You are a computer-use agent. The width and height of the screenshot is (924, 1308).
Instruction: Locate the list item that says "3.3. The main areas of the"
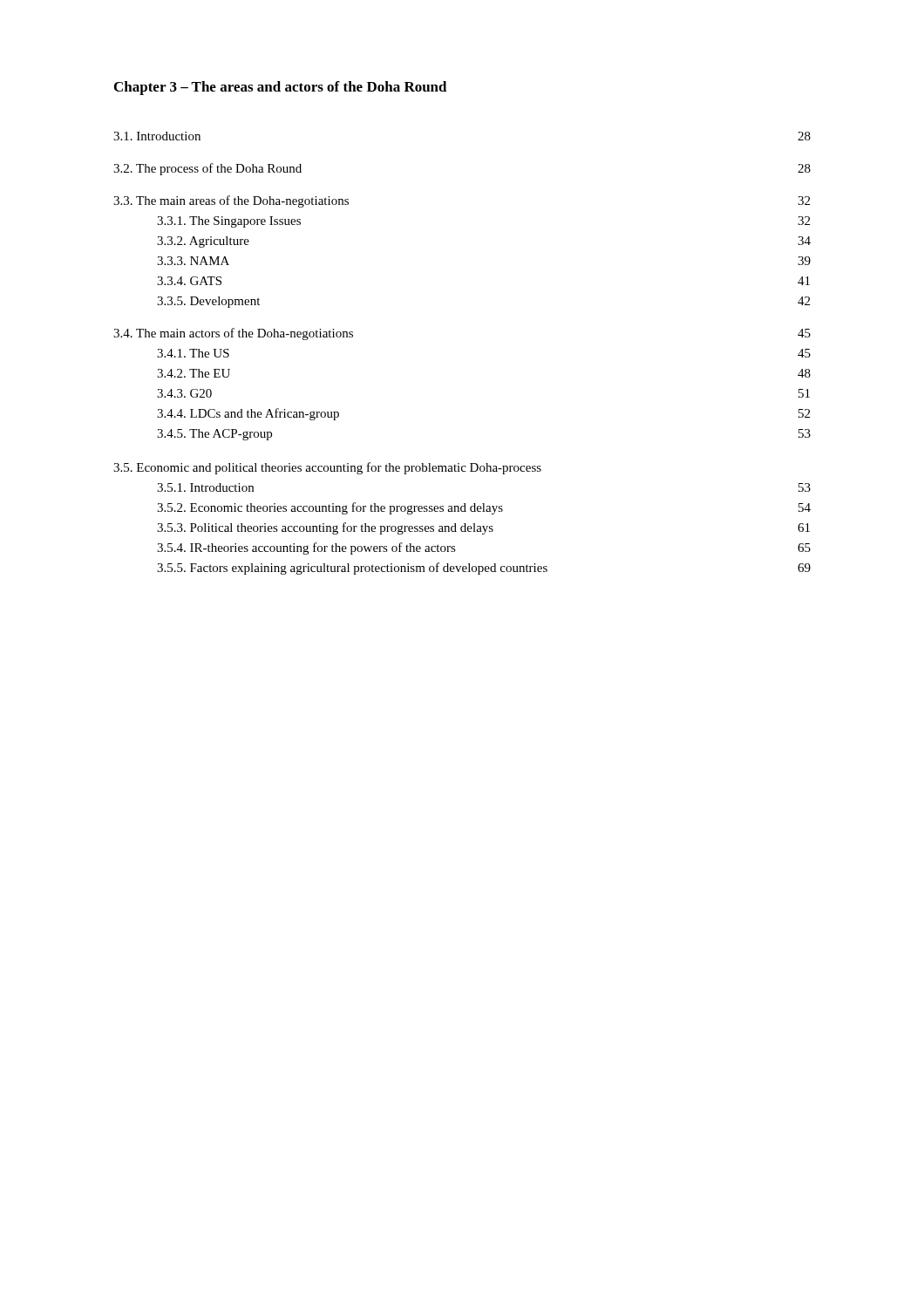coord(228,201)
